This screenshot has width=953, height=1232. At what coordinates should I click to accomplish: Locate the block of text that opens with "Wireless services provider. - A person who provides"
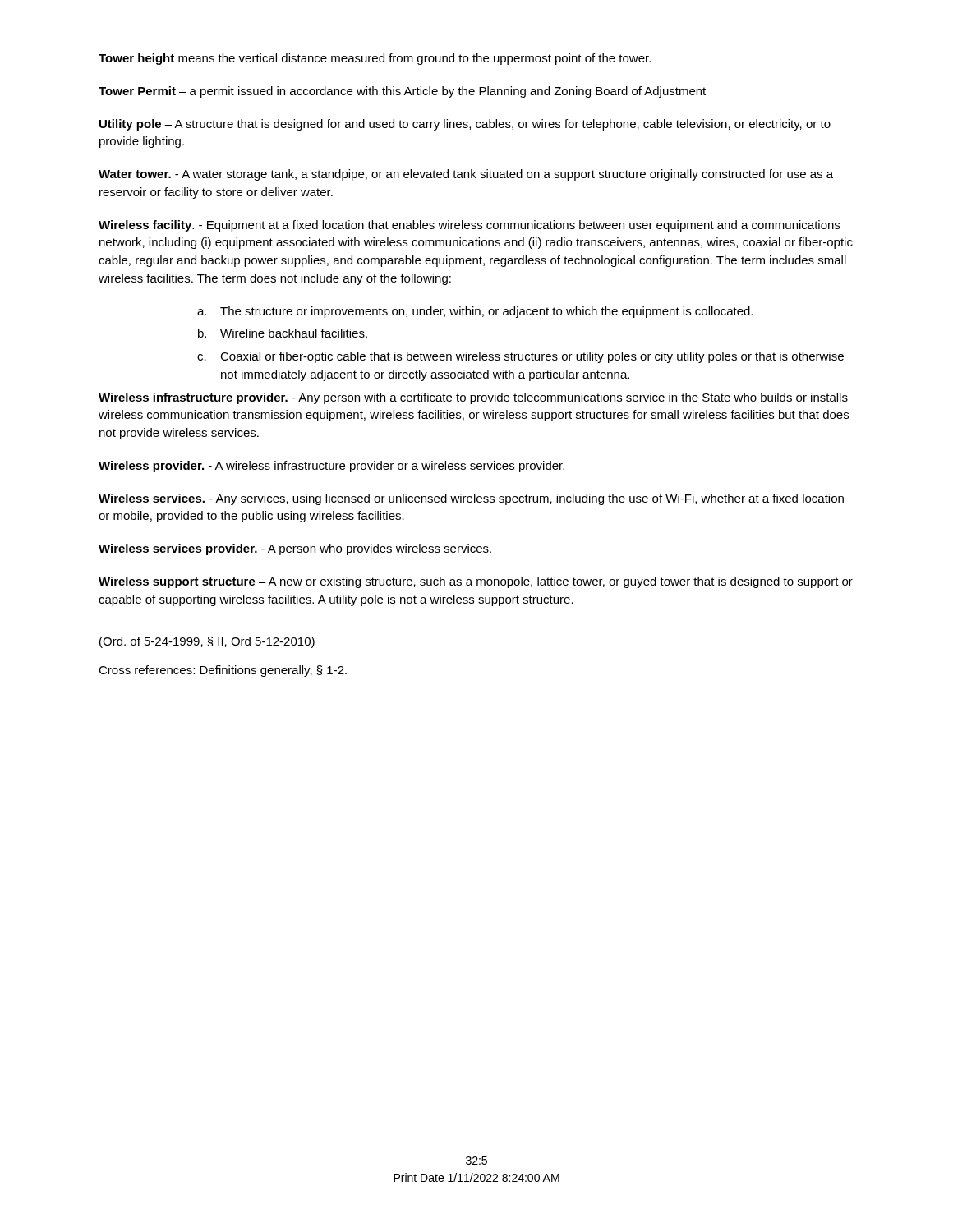[295, 548]
